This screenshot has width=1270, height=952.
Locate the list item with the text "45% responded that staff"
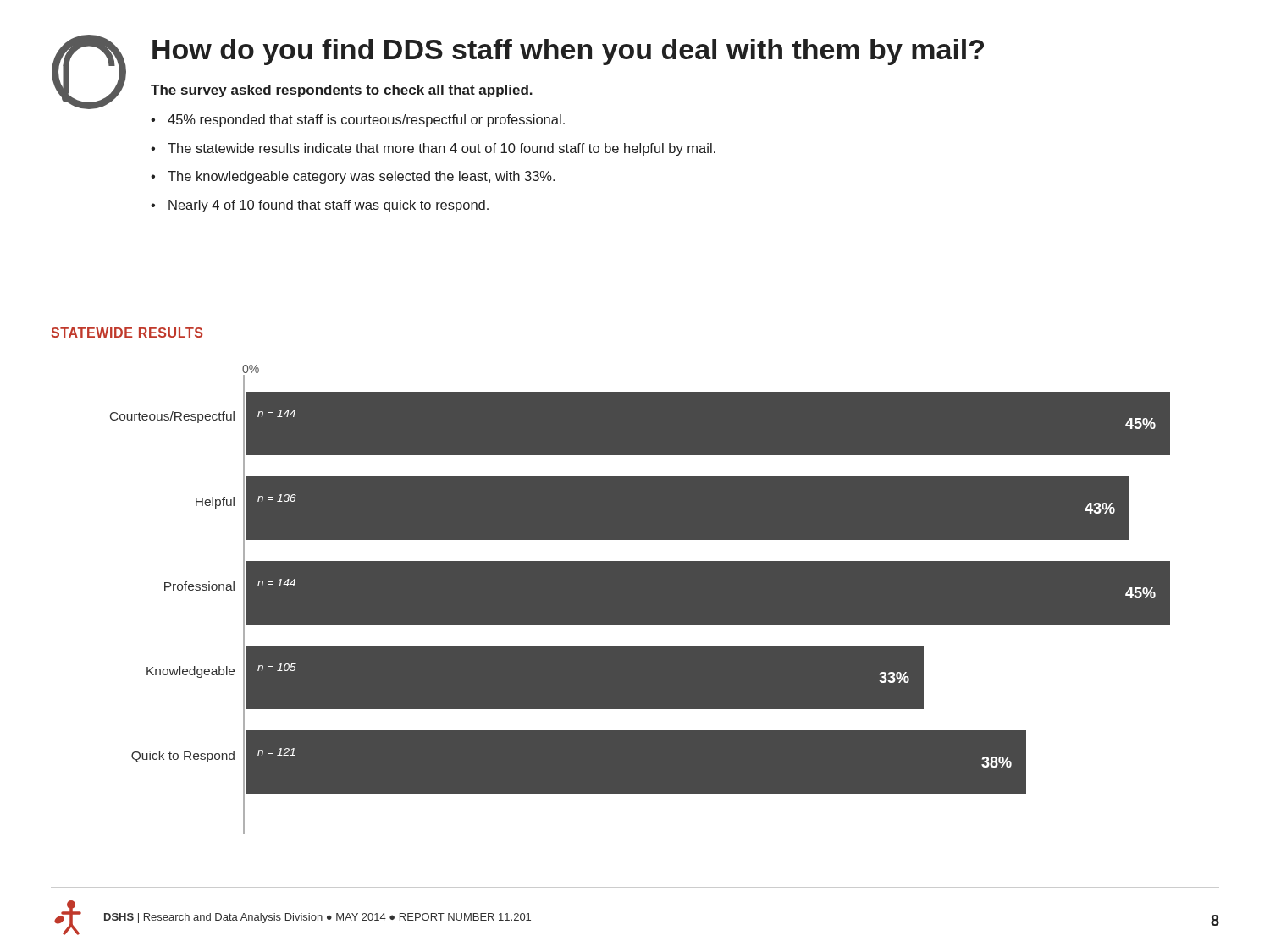[x=367, y=119]
